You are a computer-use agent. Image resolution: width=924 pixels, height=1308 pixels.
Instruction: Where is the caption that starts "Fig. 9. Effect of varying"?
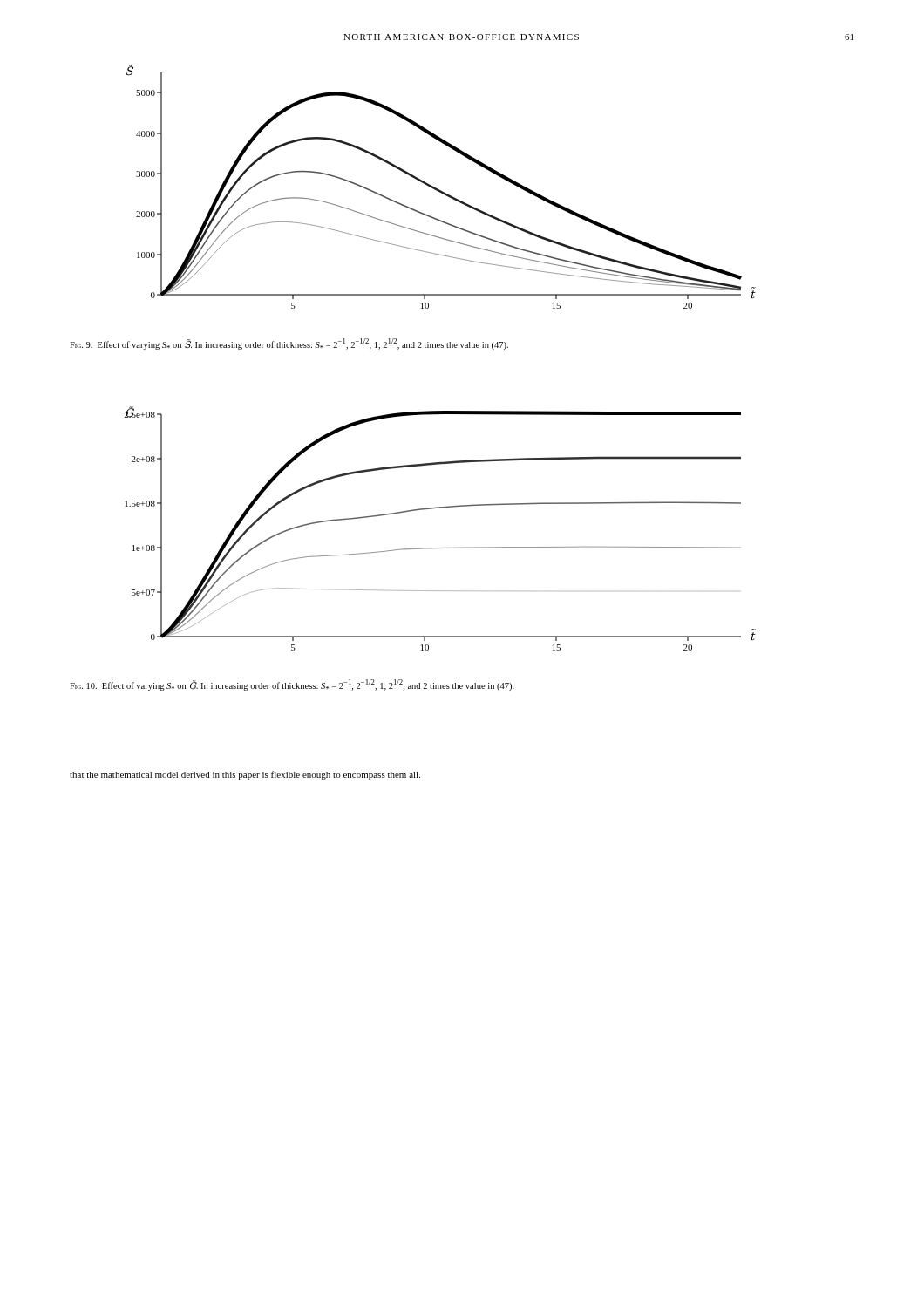coord(289,344)
